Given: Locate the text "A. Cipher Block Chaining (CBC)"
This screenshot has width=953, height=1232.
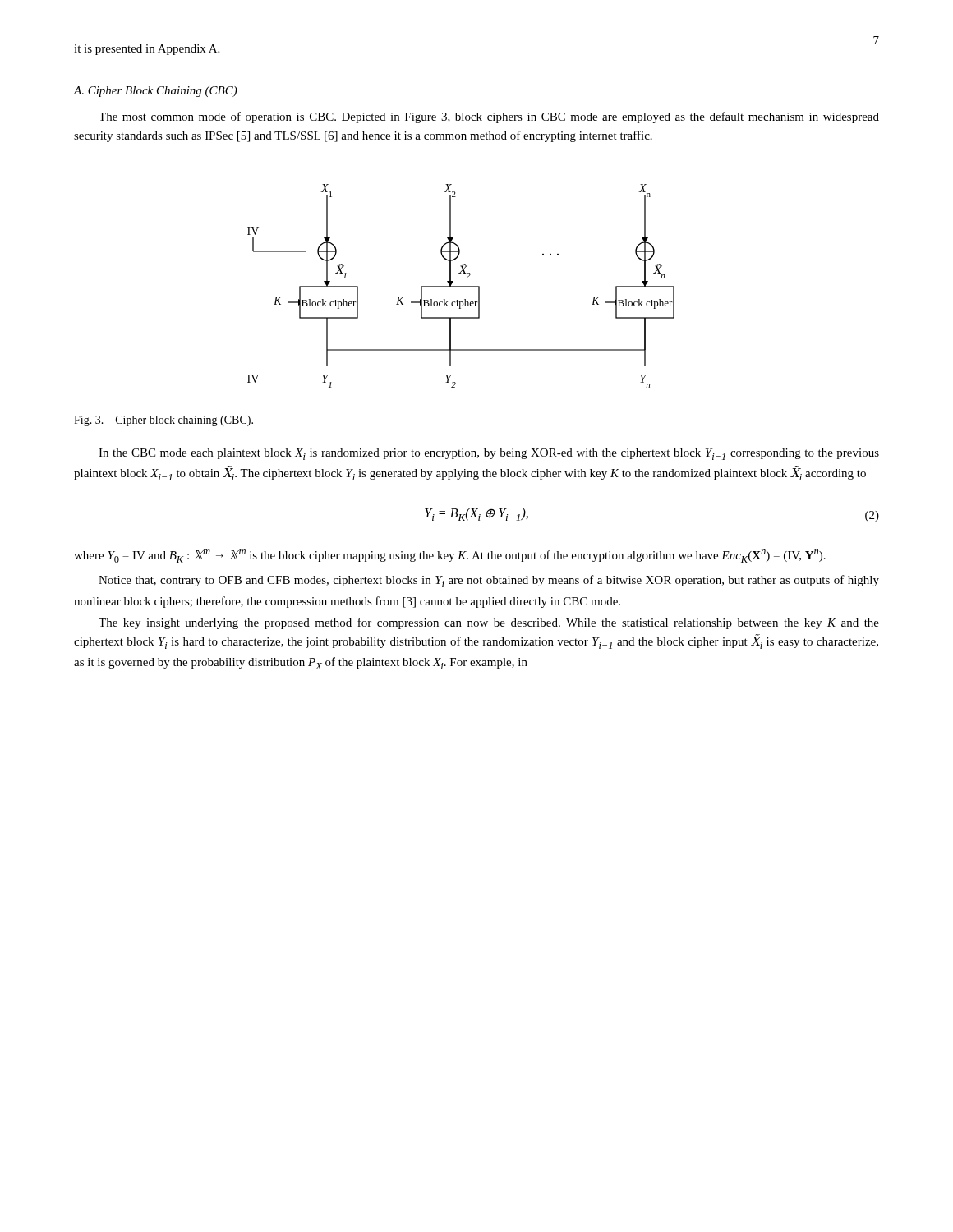Looking at the screenshot, I should (x=156, y=90).
